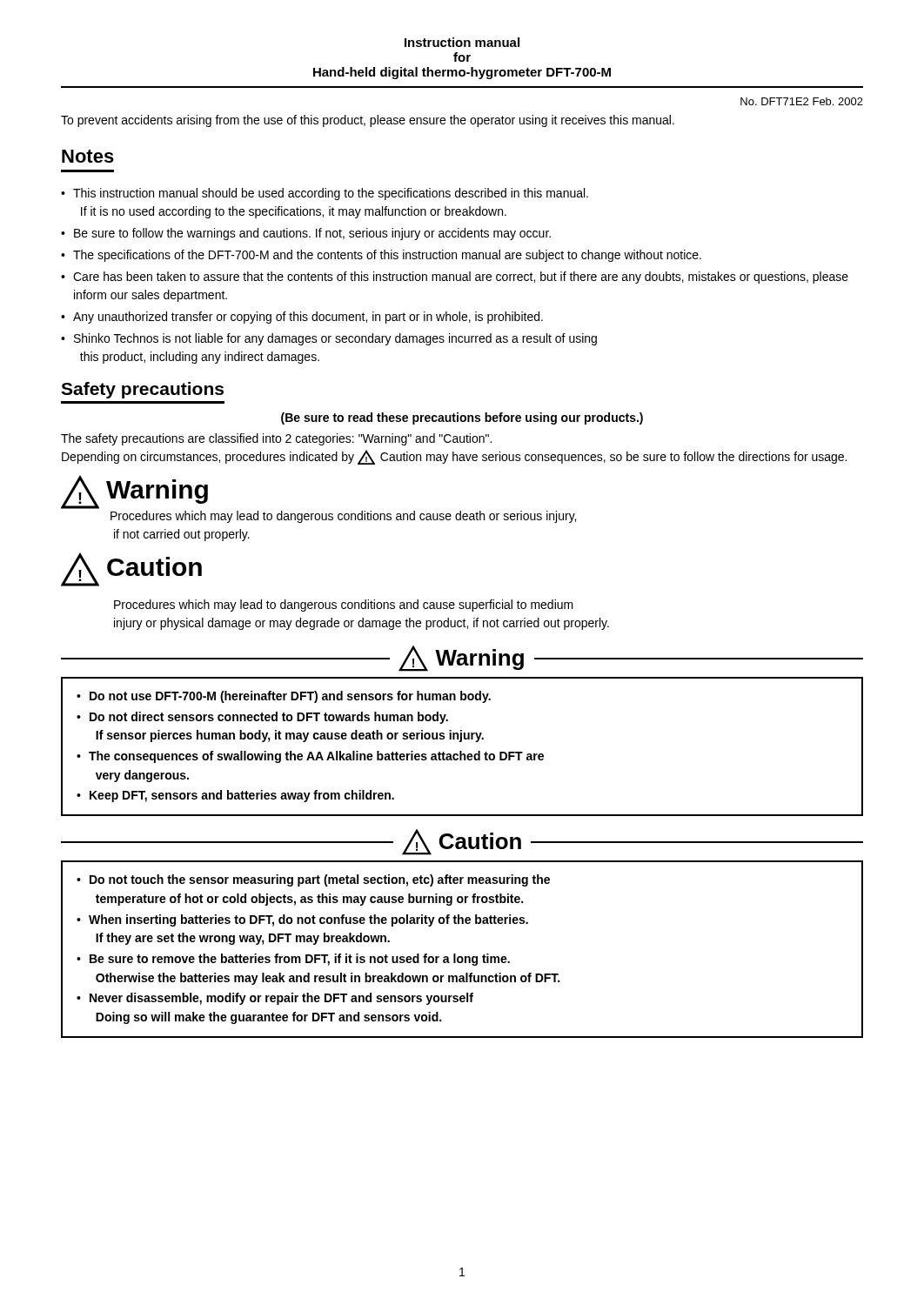Screen dimensions: 1305x924
Task: Find the text that reads "! Caution"
Action: click(132, 570)
